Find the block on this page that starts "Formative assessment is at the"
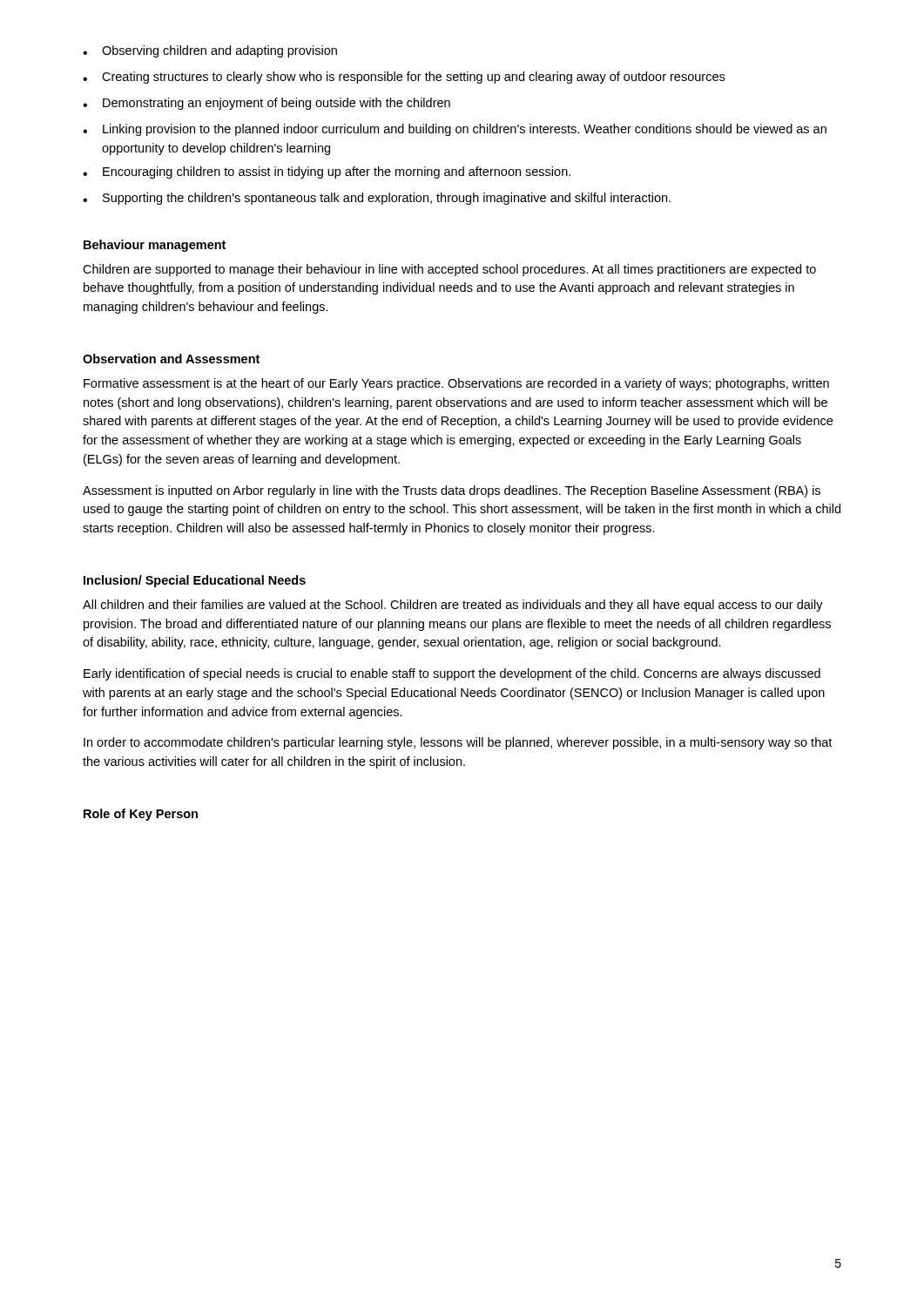924x1307 pixels. pyautogui.click(x=458, y=421)
